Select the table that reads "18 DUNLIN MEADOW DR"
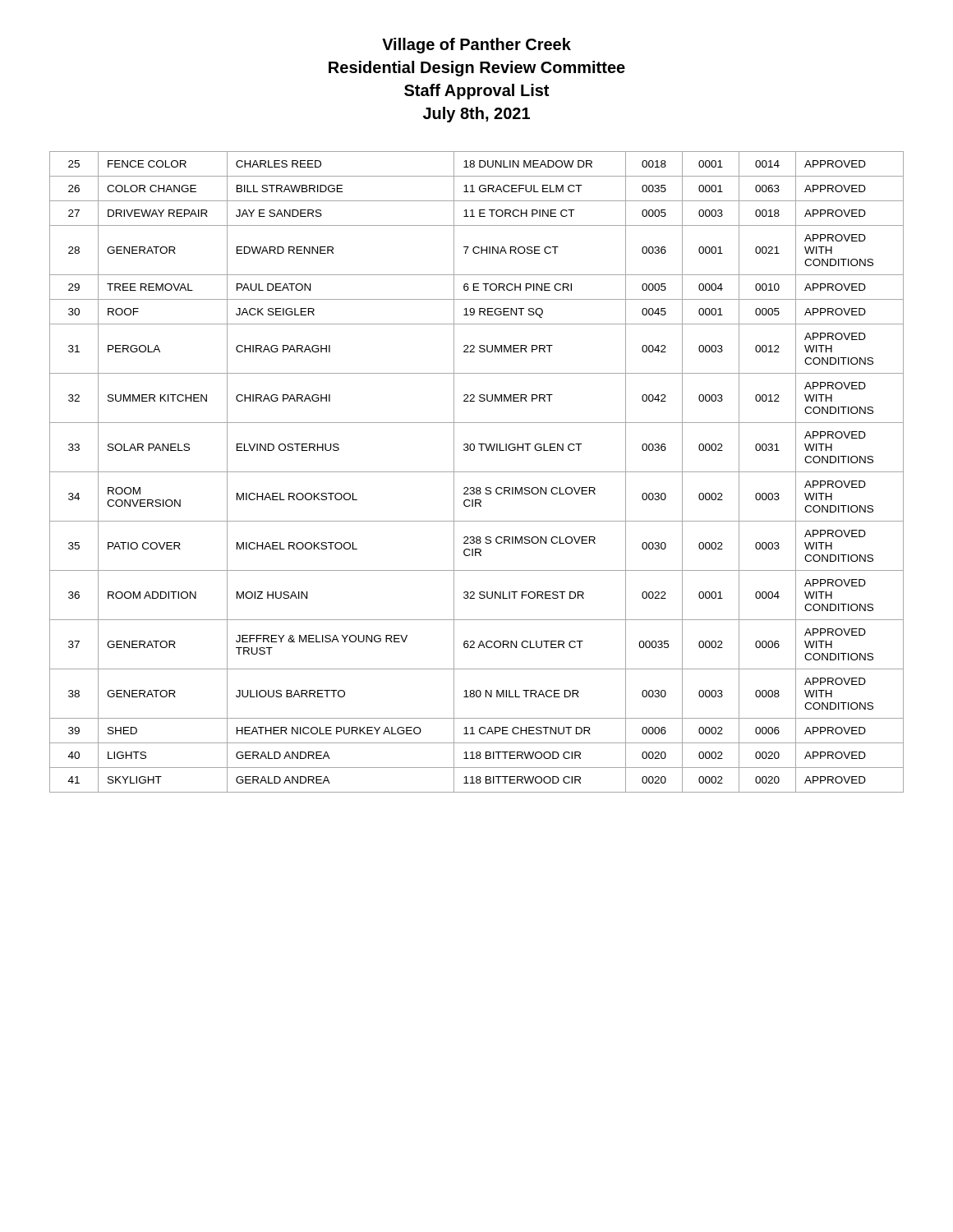 pos(476,472)
